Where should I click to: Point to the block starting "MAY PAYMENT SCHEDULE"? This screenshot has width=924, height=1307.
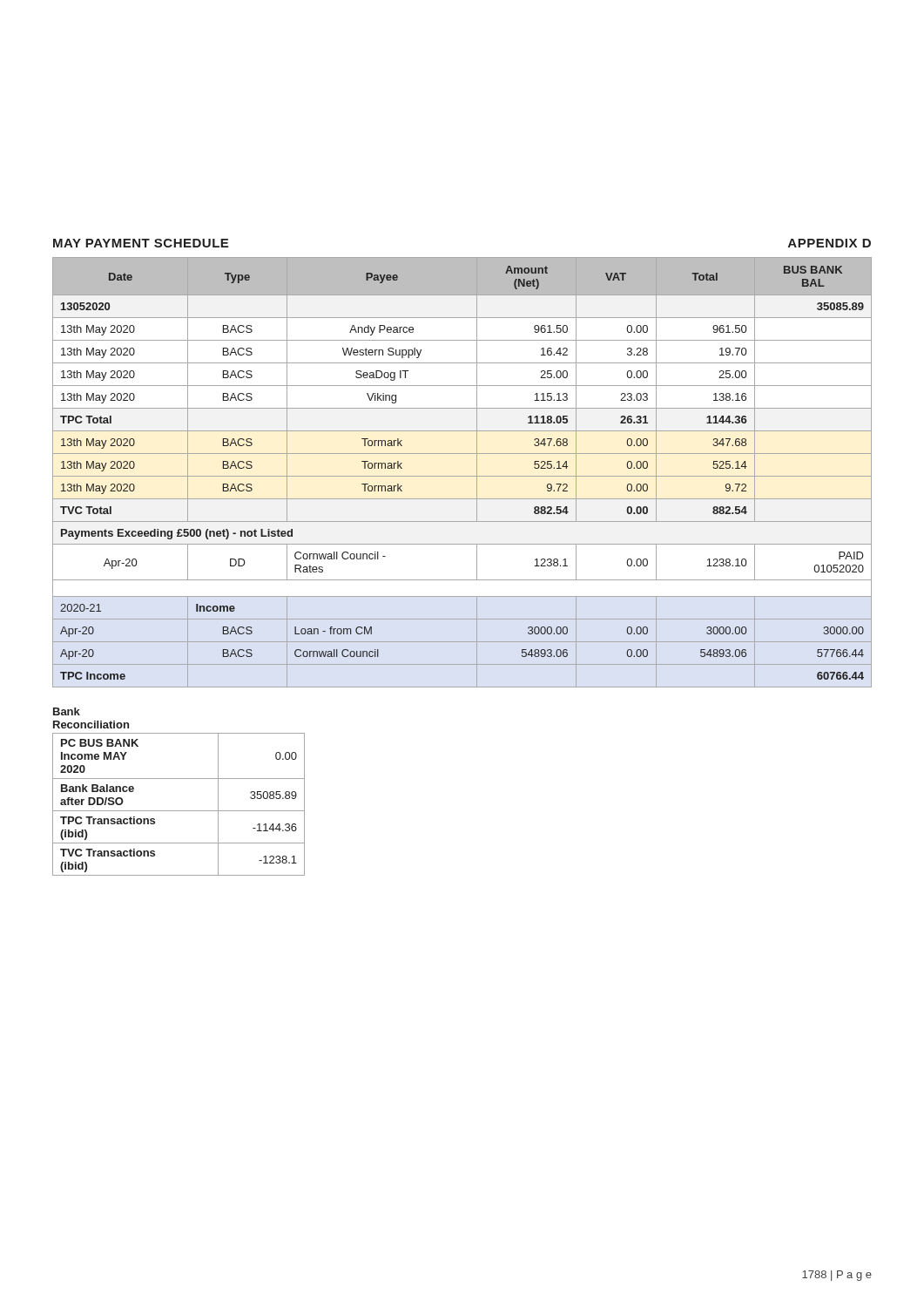(x=136, y=243)
